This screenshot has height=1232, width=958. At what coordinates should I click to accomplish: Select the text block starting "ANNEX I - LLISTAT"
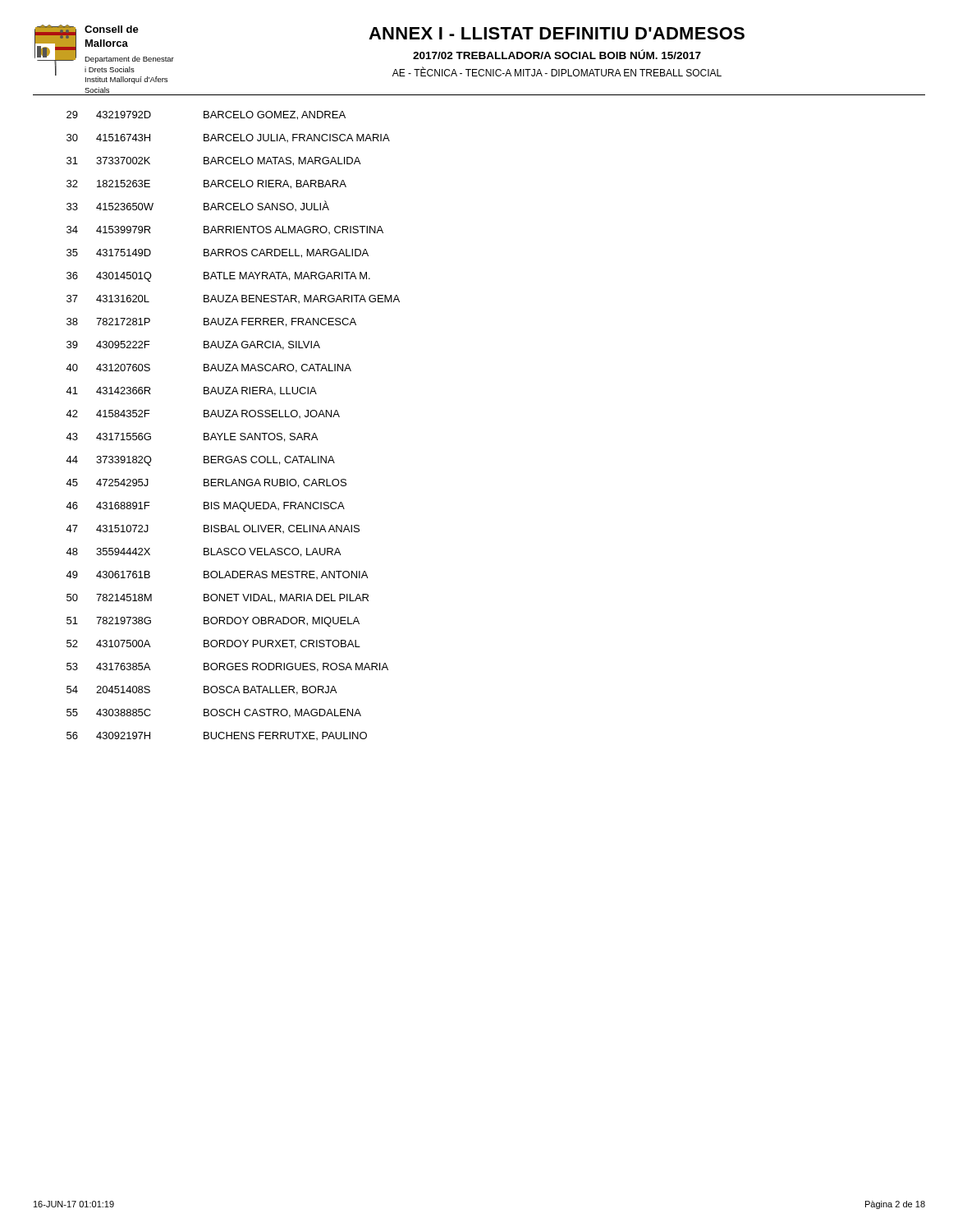pos(557,34)
